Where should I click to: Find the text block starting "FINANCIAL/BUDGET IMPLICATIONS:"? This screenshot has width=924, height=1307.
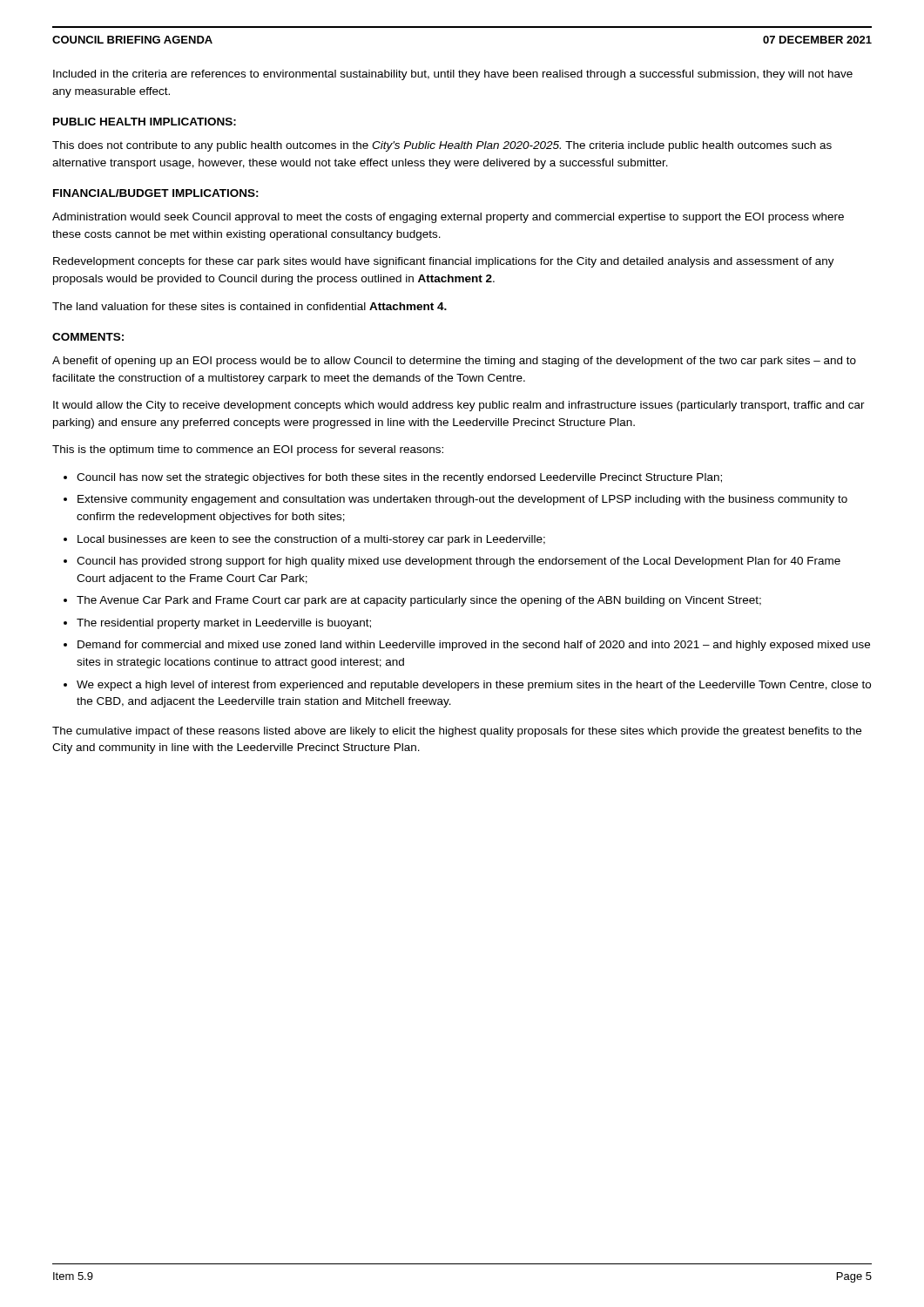[156, 193]
